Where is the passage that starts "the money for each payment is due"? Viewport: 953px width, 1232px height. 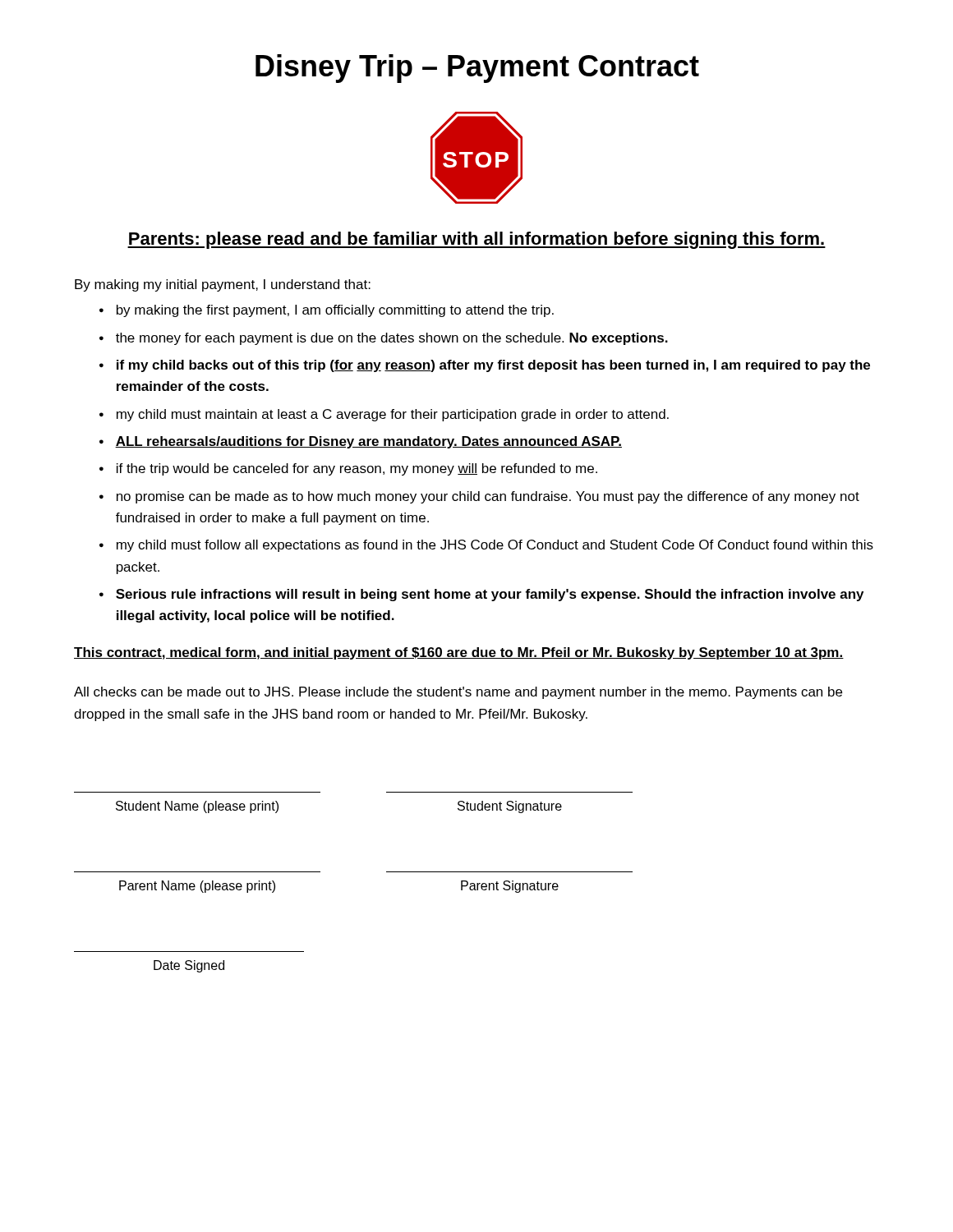pos(392,338)
